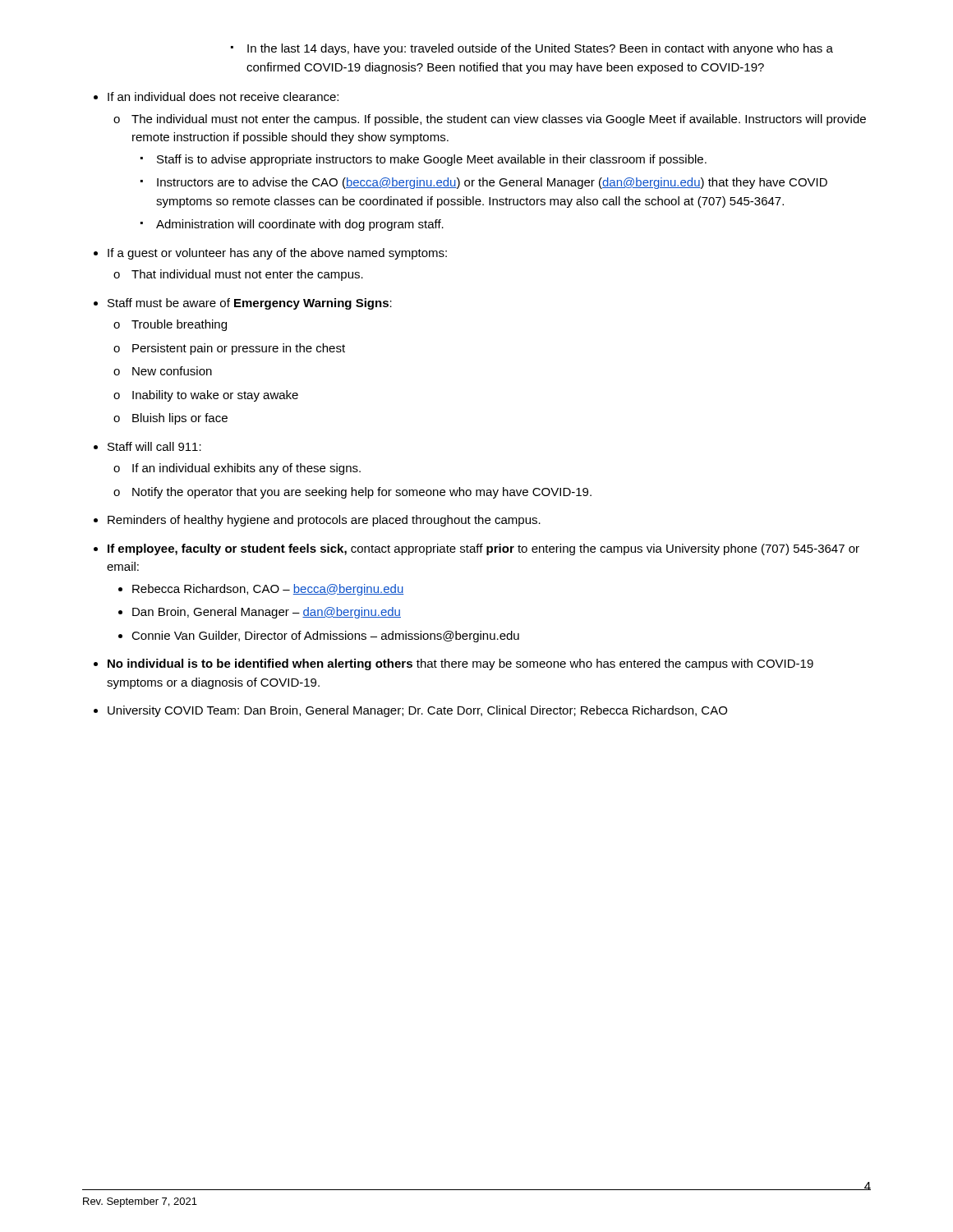The image size is (953, 1232).
Task: Locate the list item containing "If an individual does not receive"
Action: click(x=489, y=162)
